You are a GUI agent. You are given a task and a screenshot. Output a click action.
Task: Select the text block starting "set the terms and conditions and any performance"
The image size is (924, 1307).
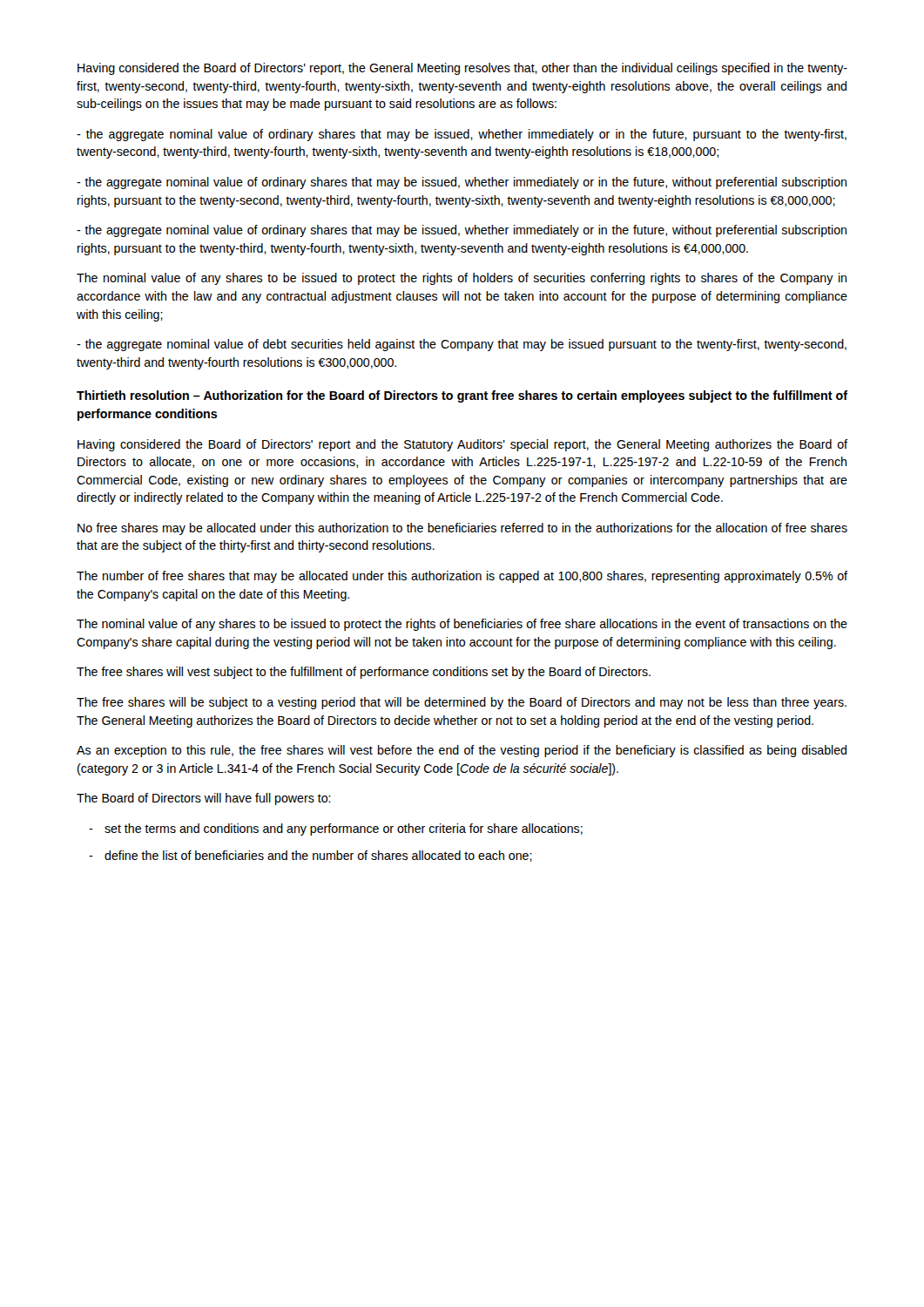click(344, 829)
